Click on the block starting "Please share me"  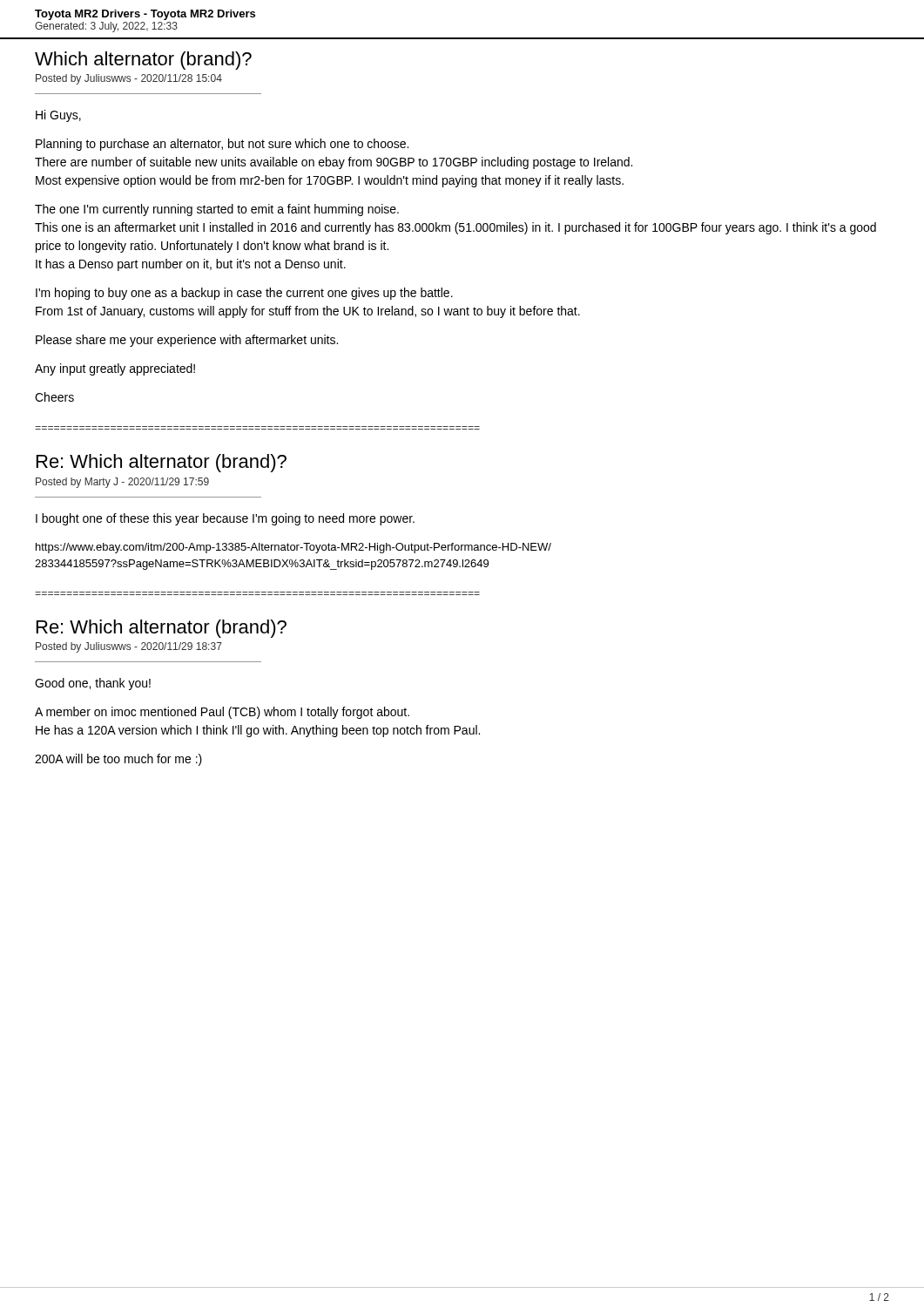coord(187,341)
